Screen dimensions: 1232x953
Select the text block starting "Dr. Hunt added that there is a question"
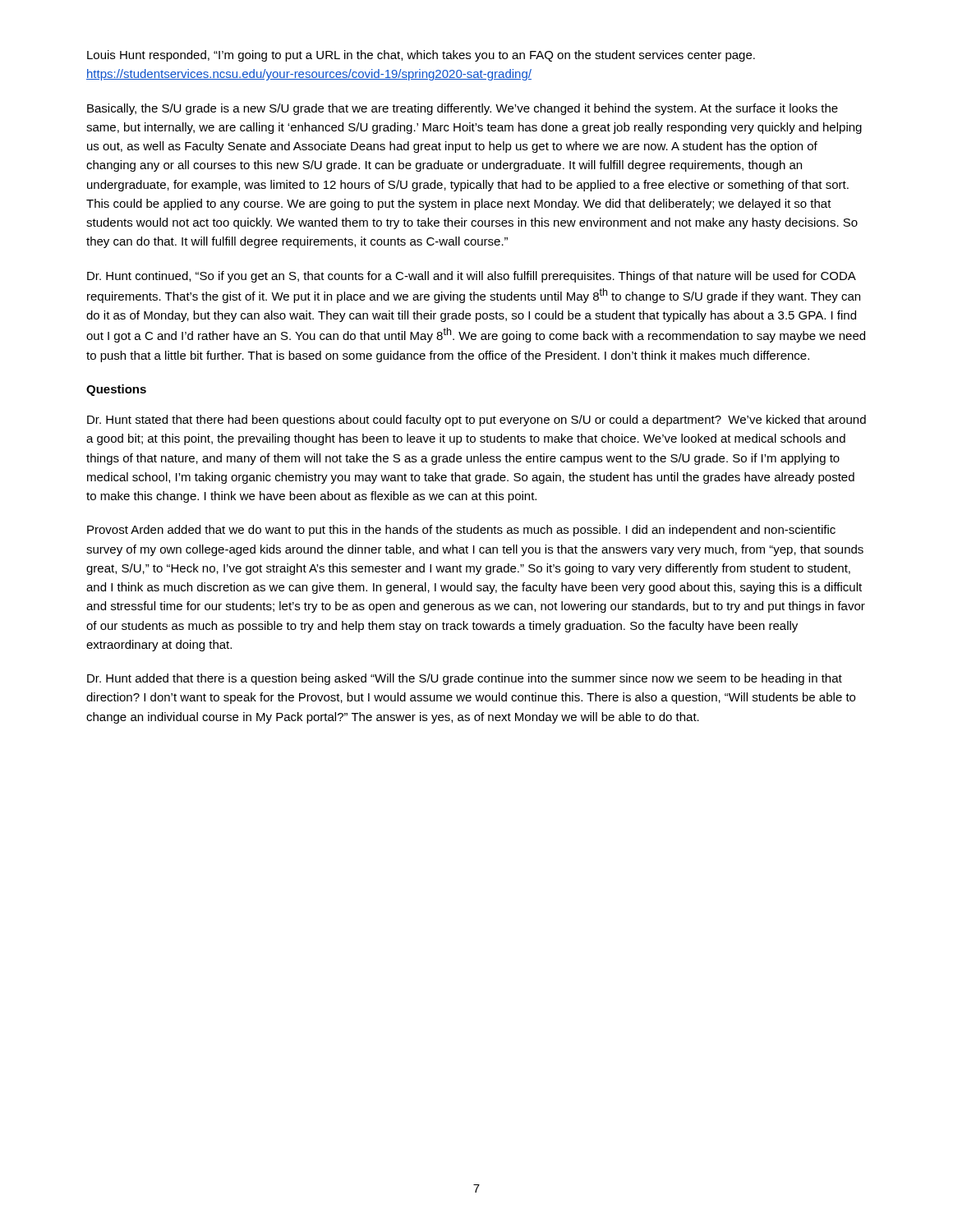click(471, 697)
